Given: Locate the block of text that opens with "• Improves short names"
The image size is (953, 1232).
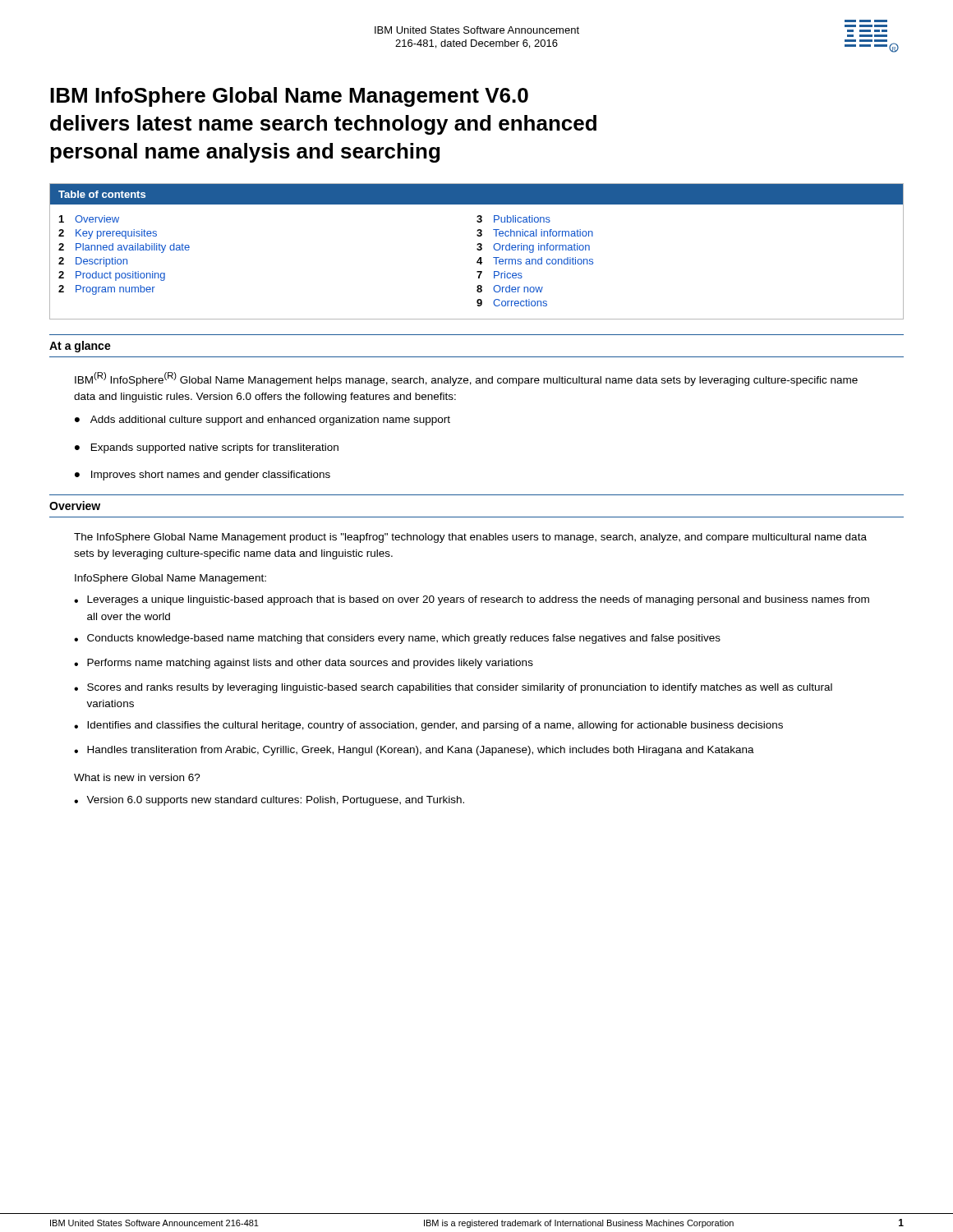Looking at the screenshot, I should click(x=203, y=476).
